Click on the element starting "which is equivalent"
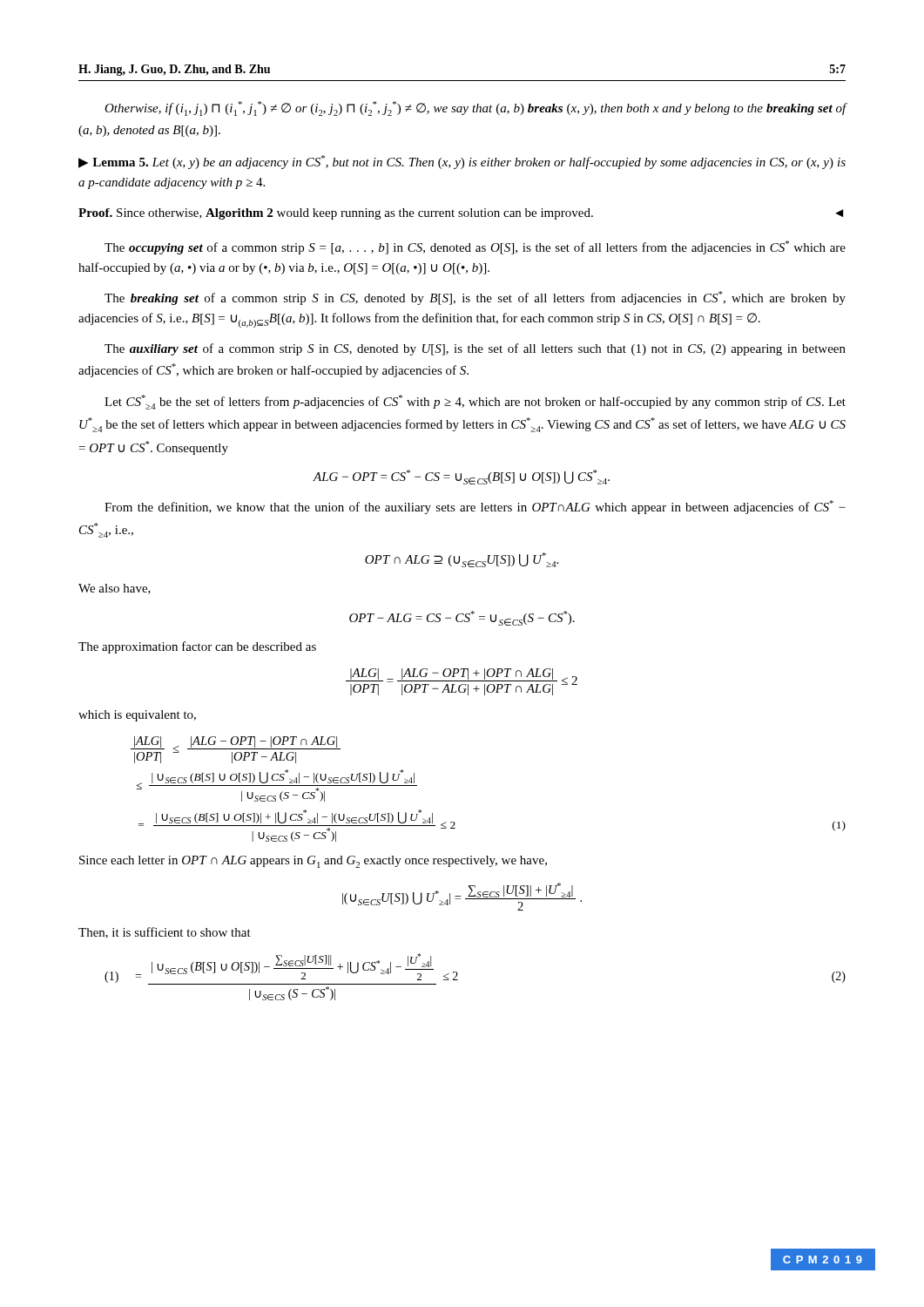Viewport: 924px width, 1307px height. 137,716
